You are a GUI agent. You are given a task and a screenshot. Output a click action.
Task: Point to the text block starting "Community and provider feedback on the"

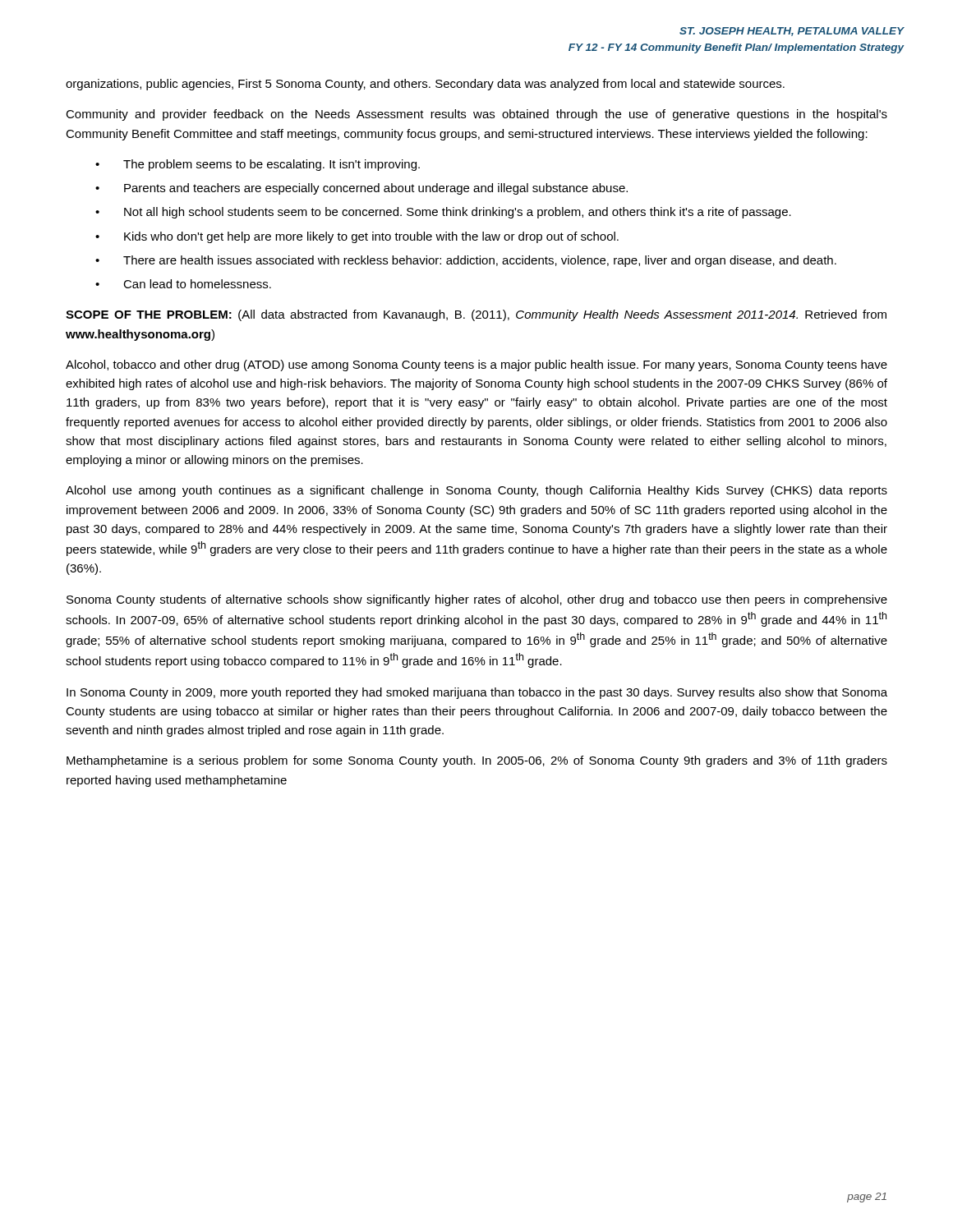476,124
